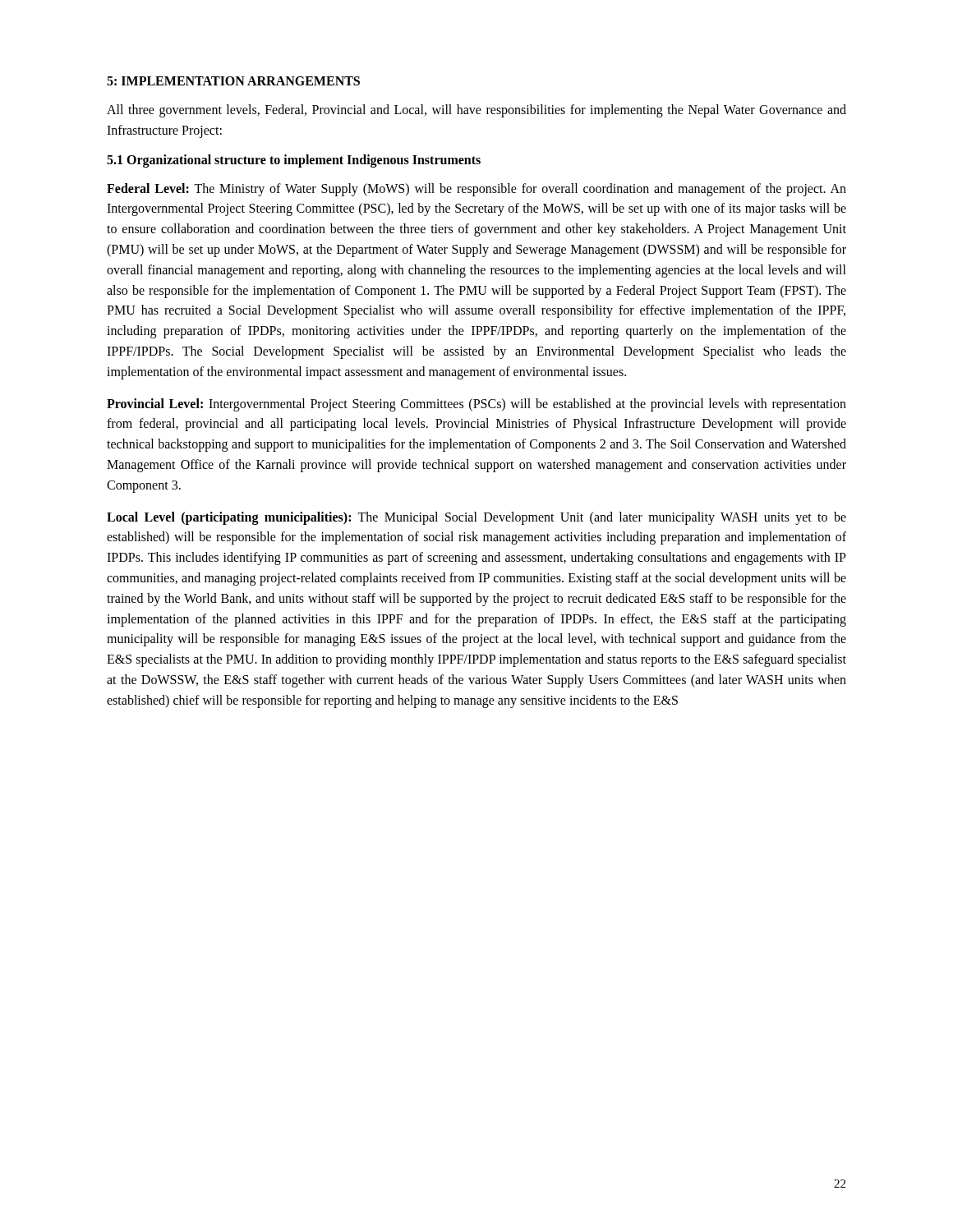Where is the passage that starts "Federal Level: The Ministry"?
953x1232 pixels.
[476, 280]
